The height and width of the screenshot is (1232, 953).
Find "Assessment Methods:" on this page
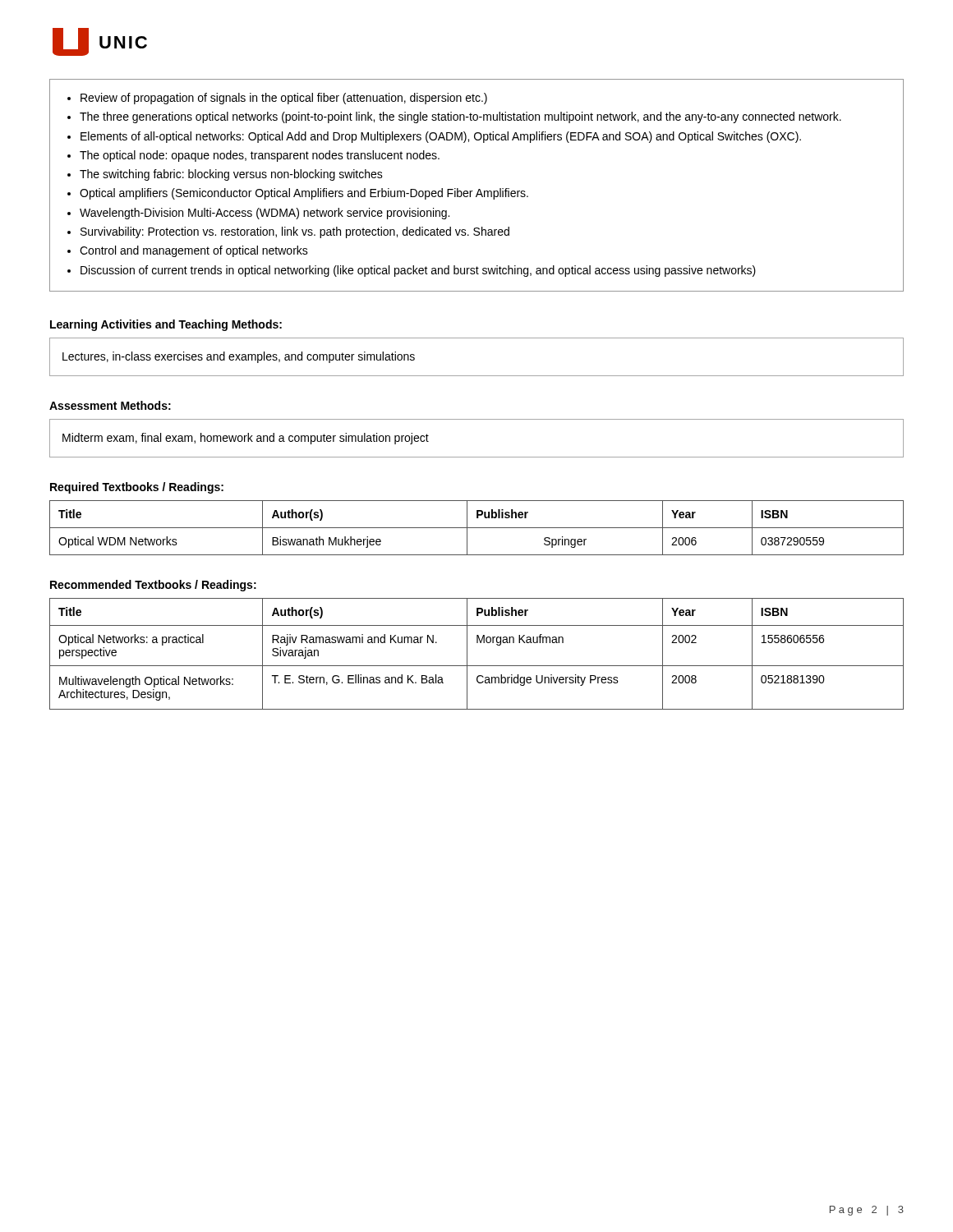[110, 406]
